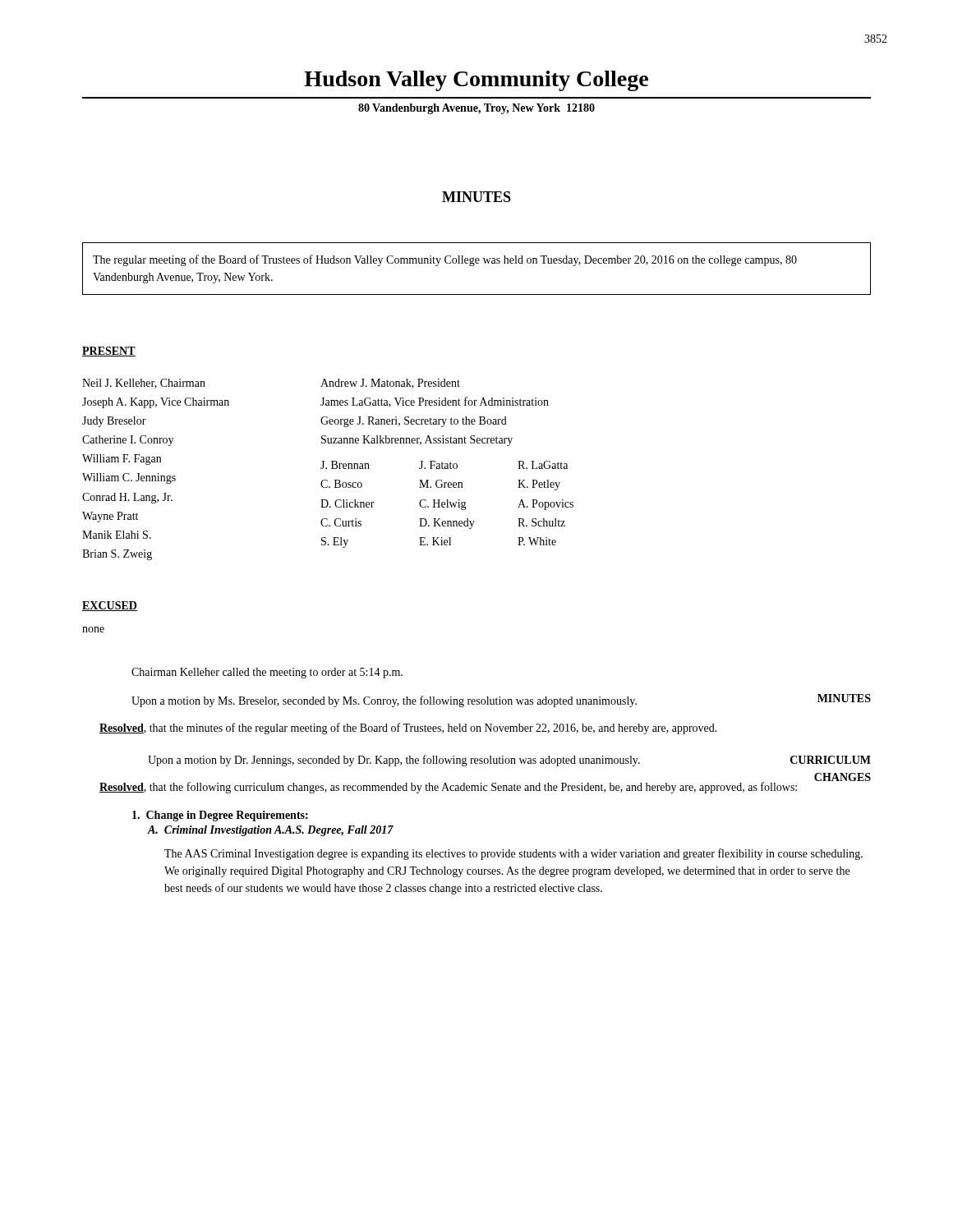The height and width of the screenshot is (1232, 953).
Task: Click on the text block that says "Chairman Kelleher called the meeting"
Action: click(x=267, y=673)
